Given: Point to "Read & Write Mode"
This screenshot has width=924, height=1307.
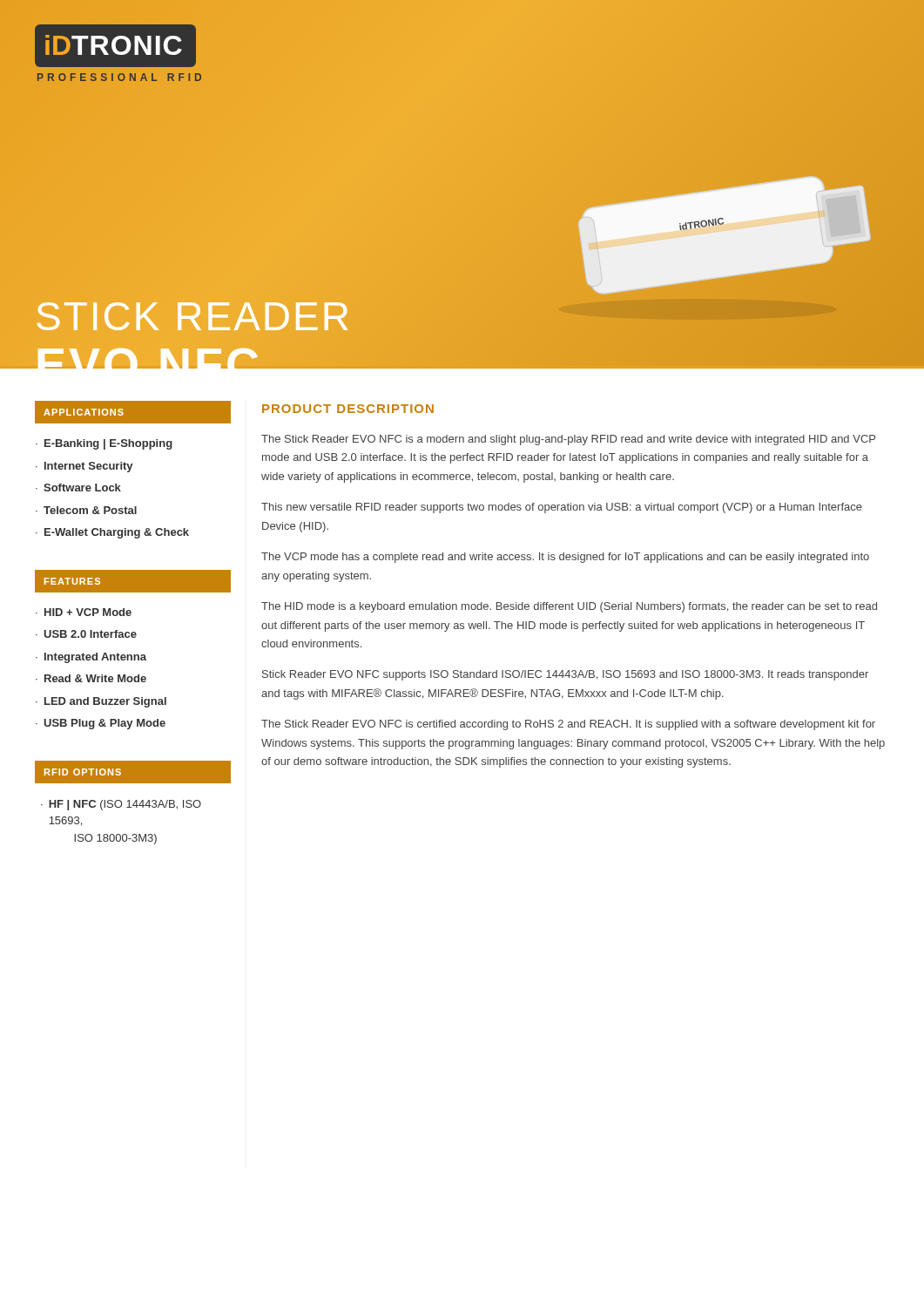Looking at the screenshot, I should (x=95, y=678).
